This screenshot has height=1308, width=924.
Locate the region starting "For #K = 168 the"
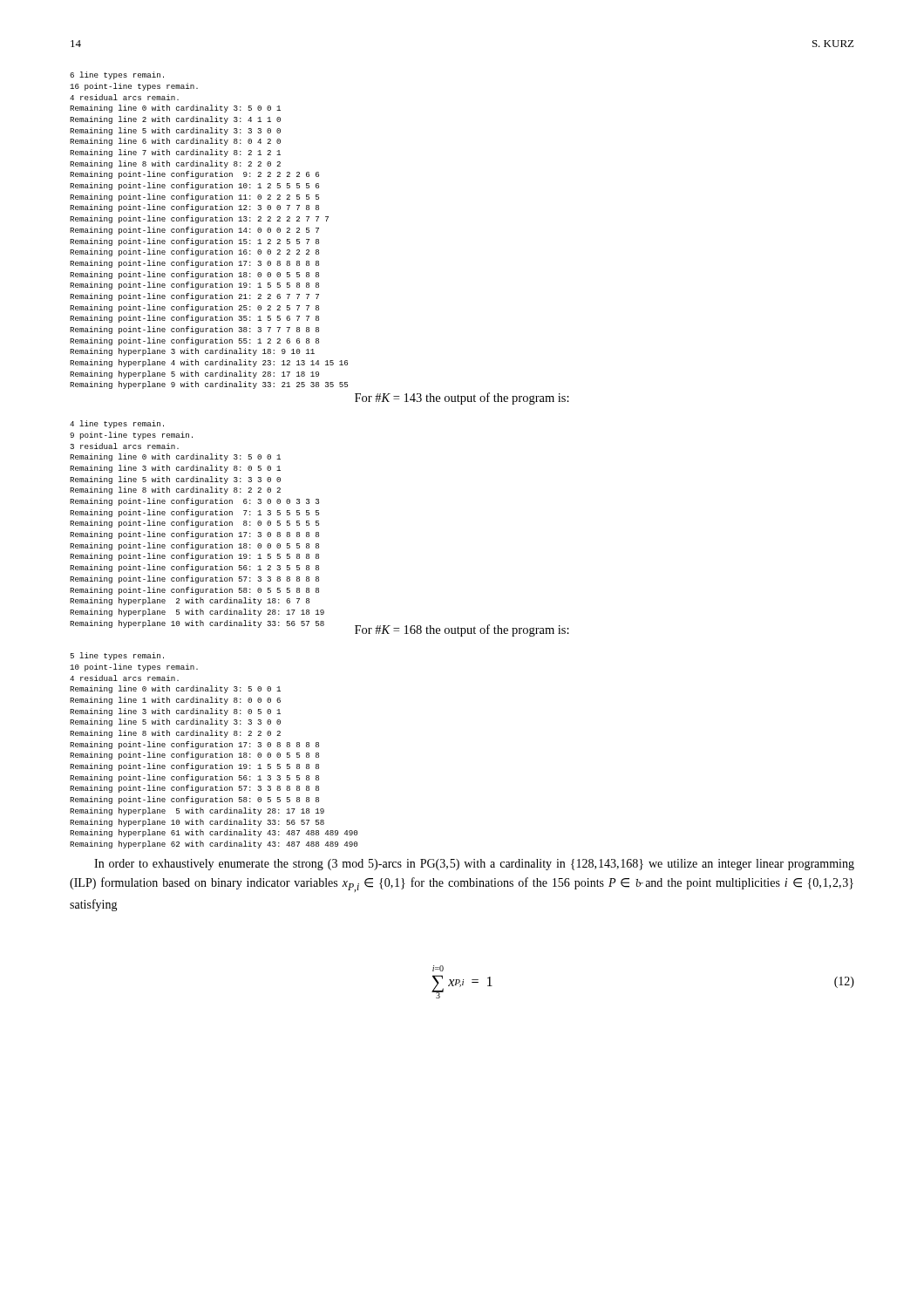462,630
